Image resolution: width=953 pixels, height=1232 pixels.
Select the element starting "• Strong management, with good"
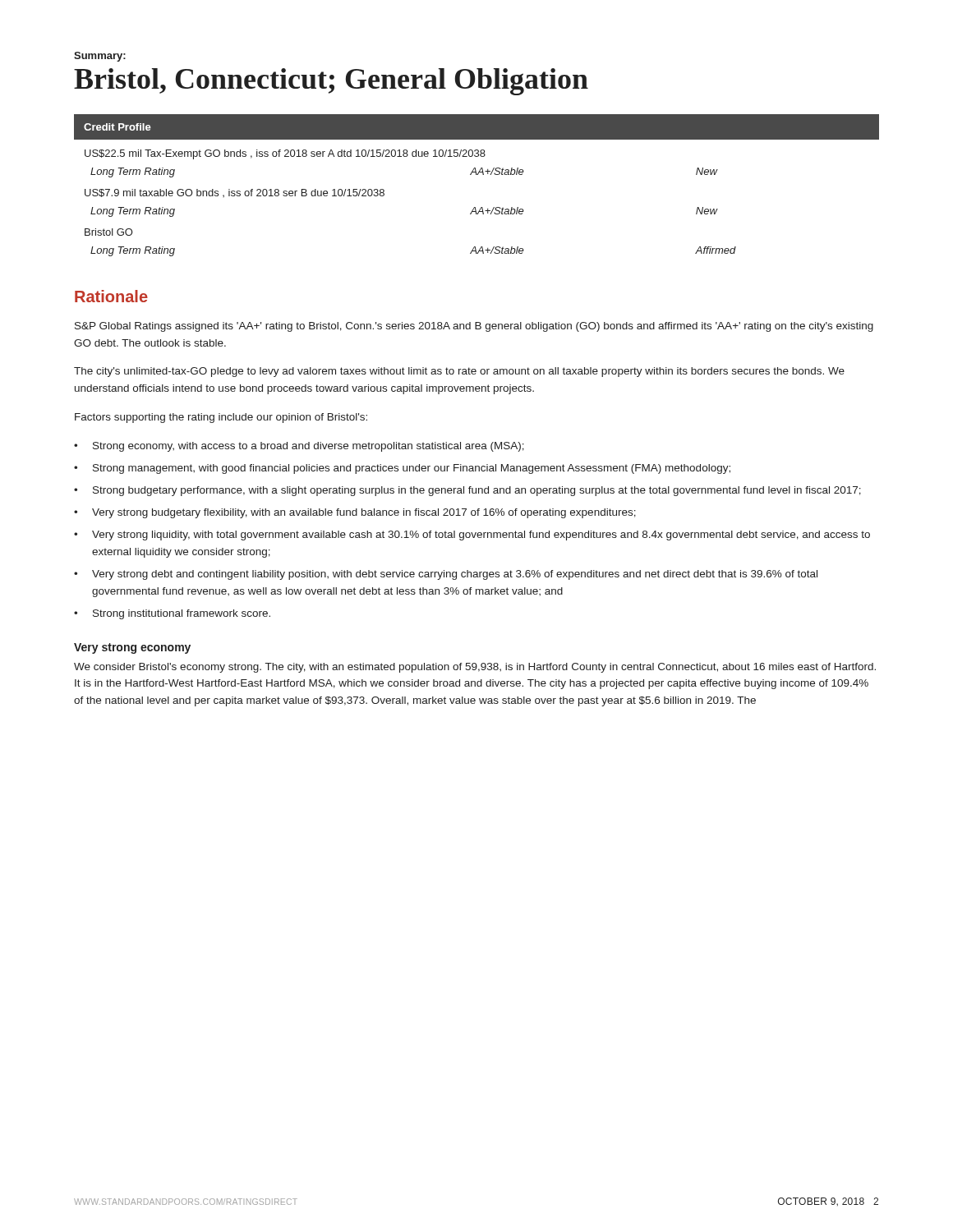click(476, 469)
